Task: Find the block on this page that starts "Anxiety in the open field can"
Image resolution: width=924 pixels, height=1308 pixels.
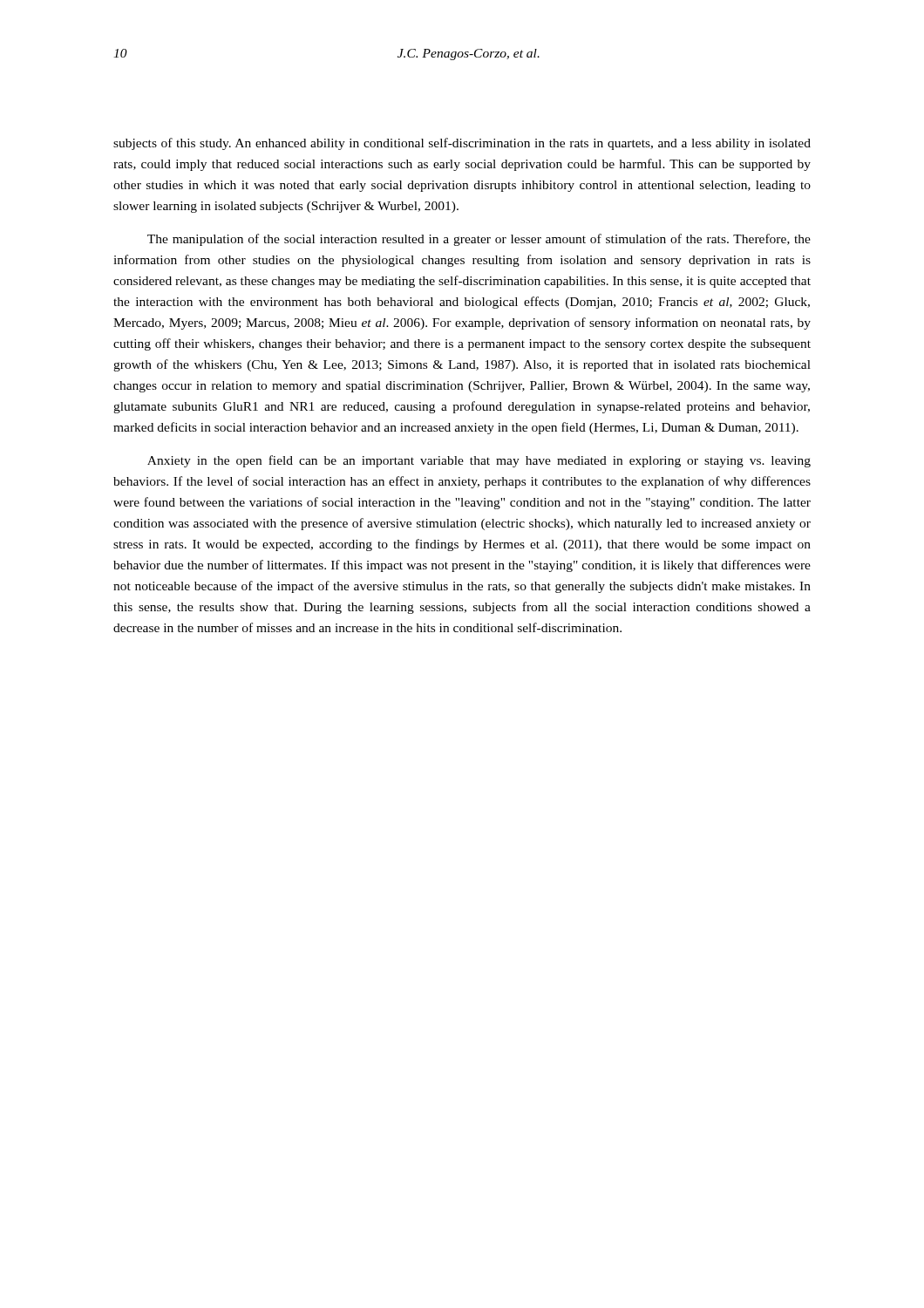Action: coord(462,544)
